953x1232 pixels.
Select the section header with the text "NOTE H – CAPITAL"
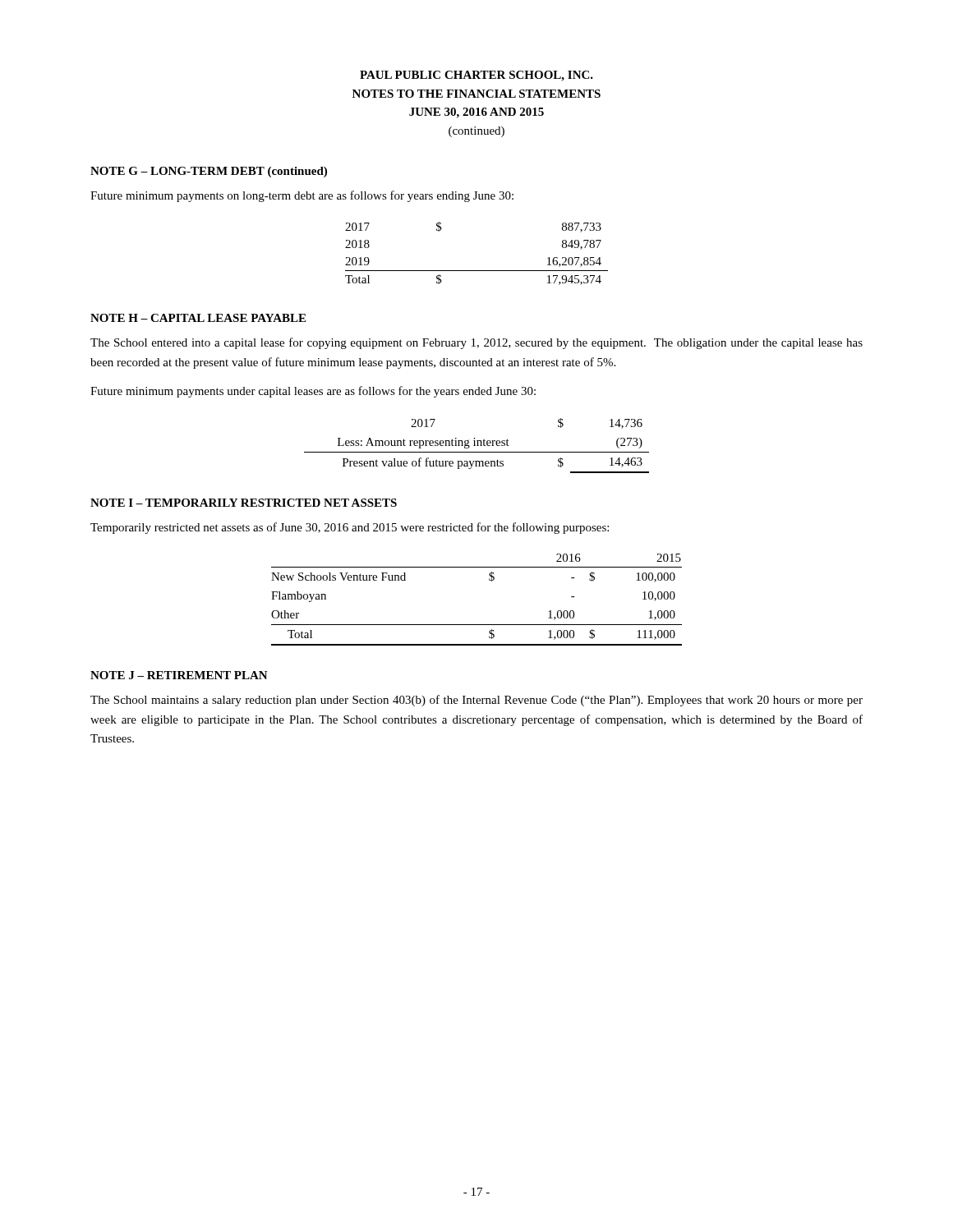198,318
